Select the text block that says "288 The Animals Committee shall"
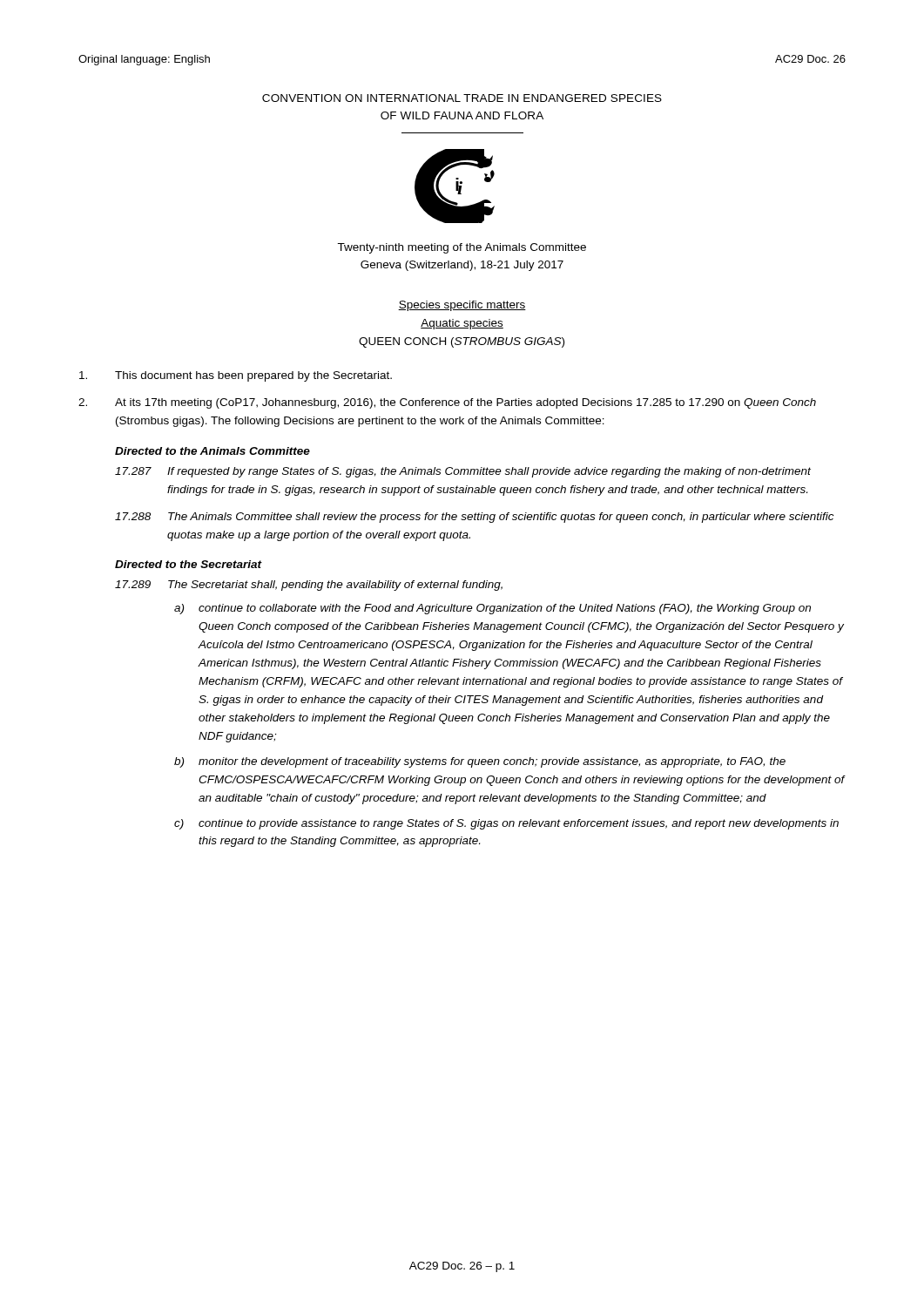Viewport: 924px width, 1307px height. coord(480,526)
